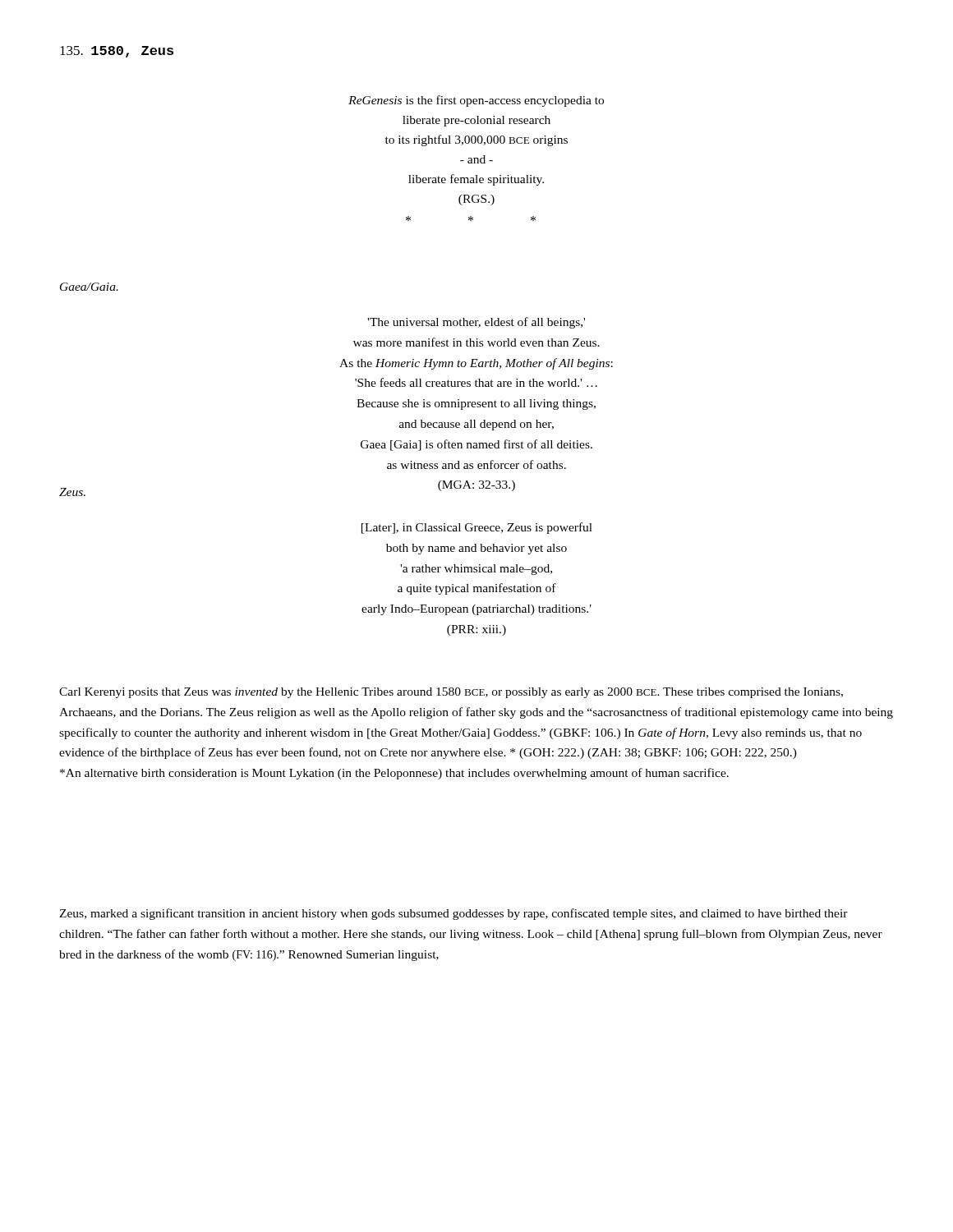
Task: Select the block starting "Carl Kerenyi posits that Zeus was"
Action: 476,732
